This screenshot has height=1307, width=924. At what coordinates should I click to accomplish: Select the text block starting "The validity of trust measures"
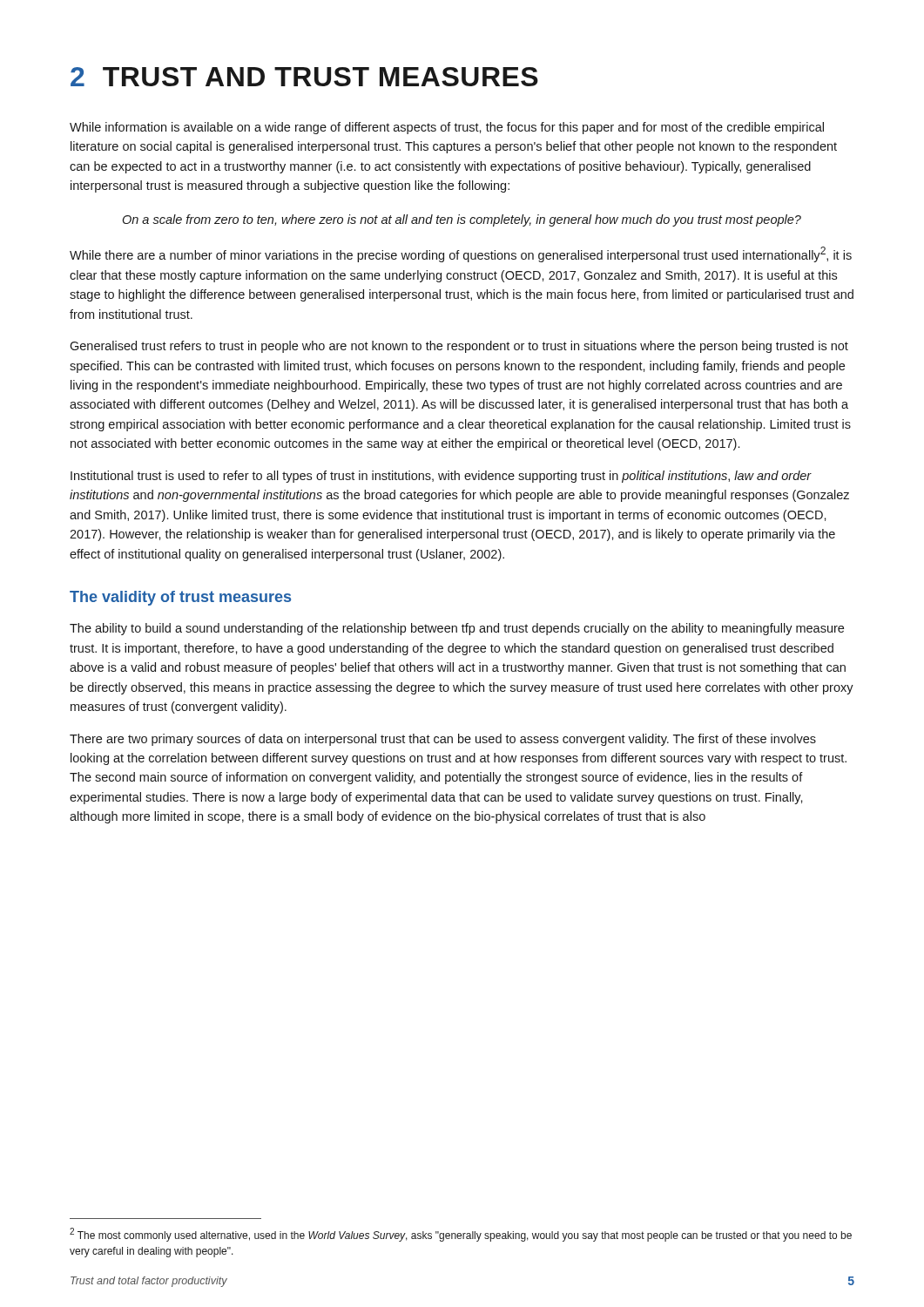point(180,598)
